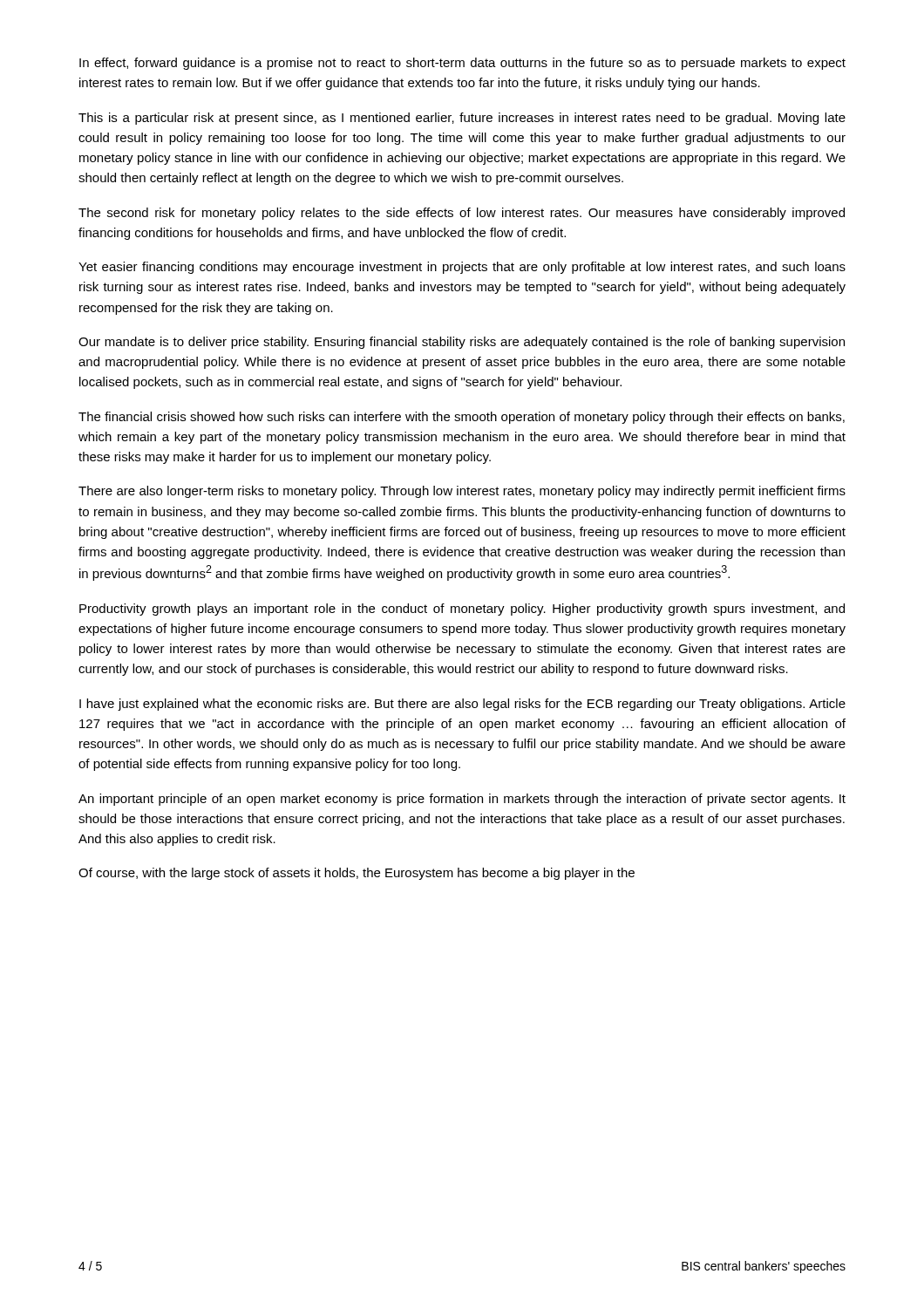Viewport: 924px width, 1308px height.
Task: Find the block on this page that starts "I have just explained what"
Action: click(x=462, y=733)
